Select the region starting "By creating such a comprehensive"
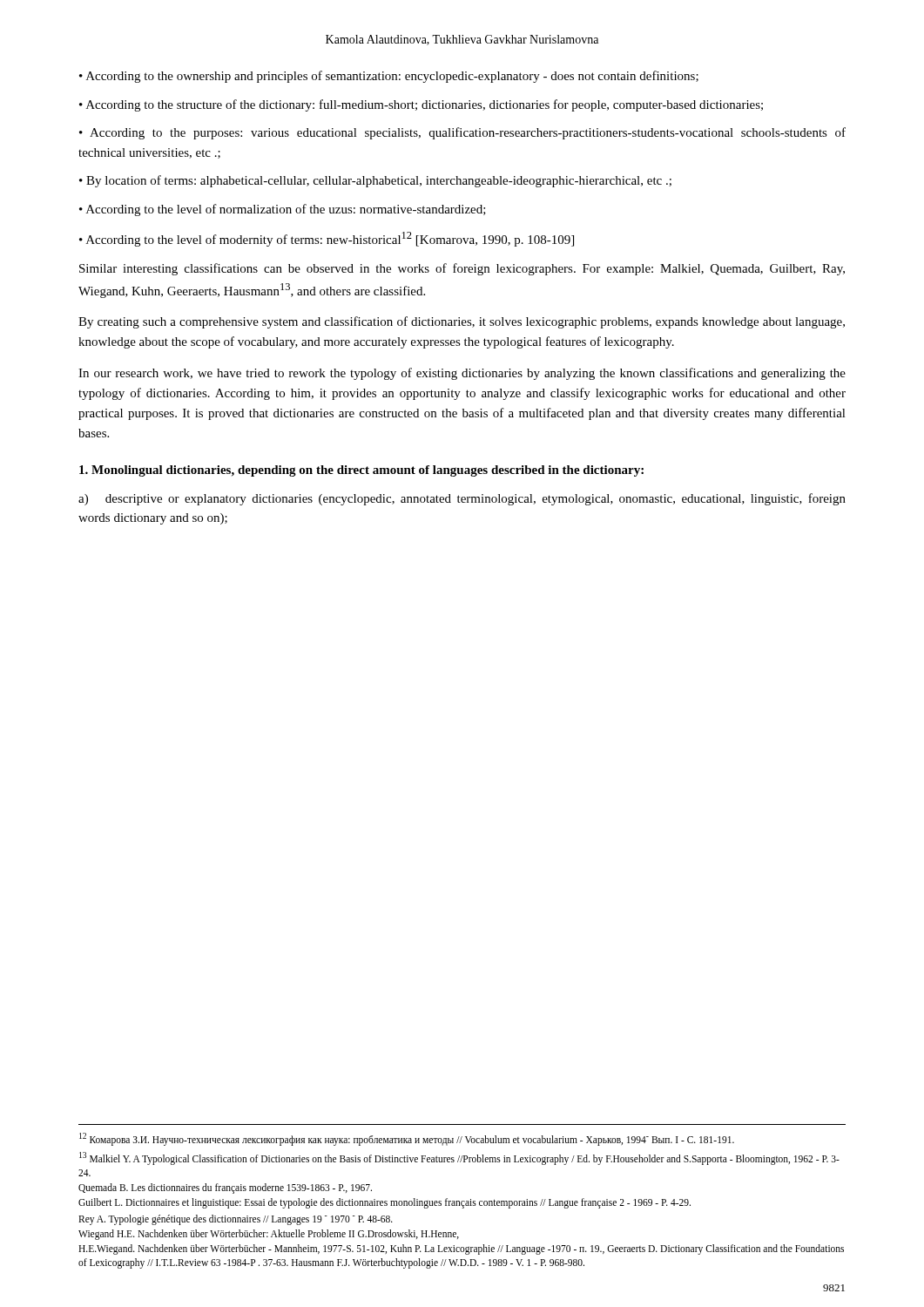 pyautogui.click(x=462, y=332)
